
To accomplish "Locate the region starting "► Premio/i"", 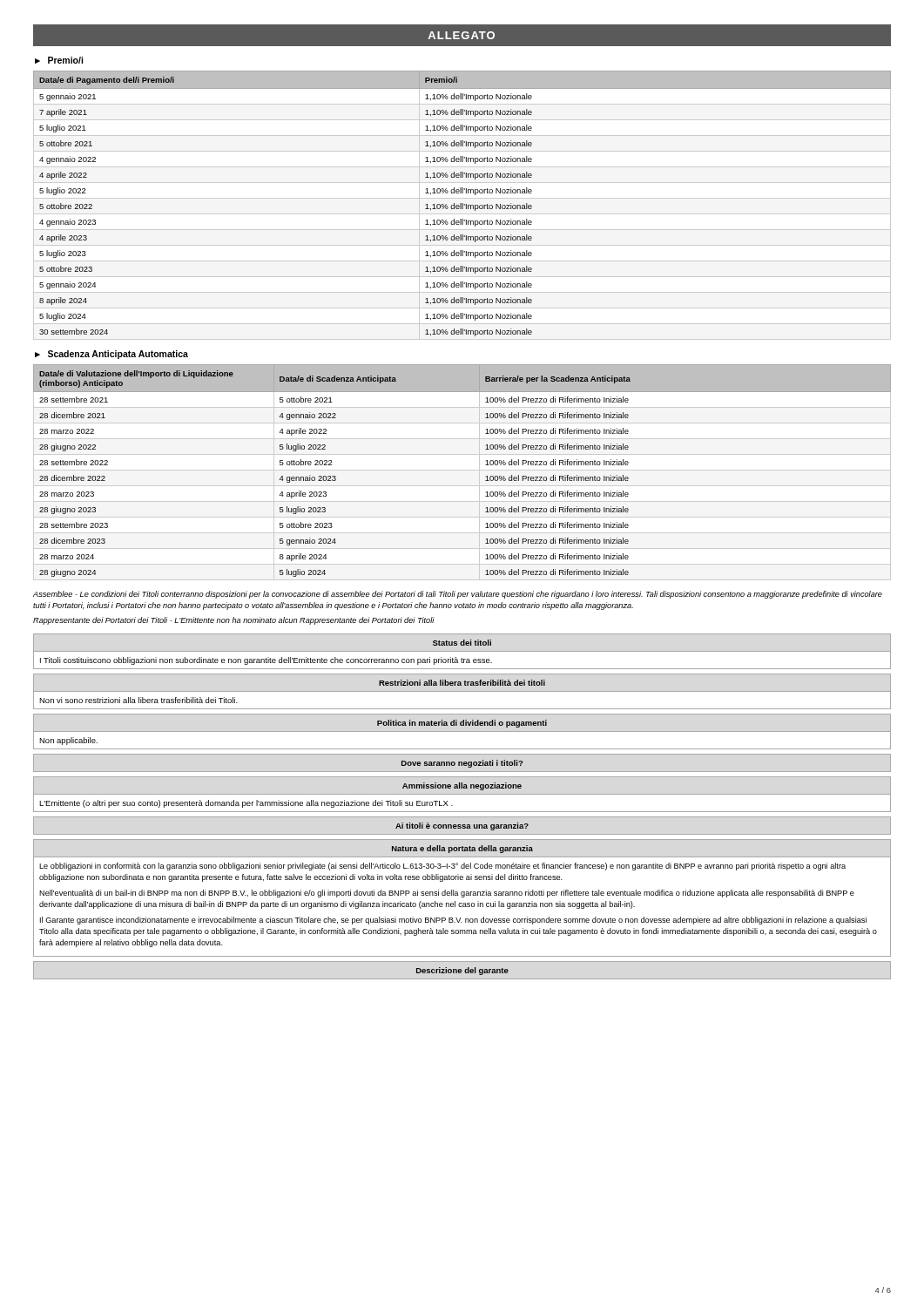I will coord(58,60).
